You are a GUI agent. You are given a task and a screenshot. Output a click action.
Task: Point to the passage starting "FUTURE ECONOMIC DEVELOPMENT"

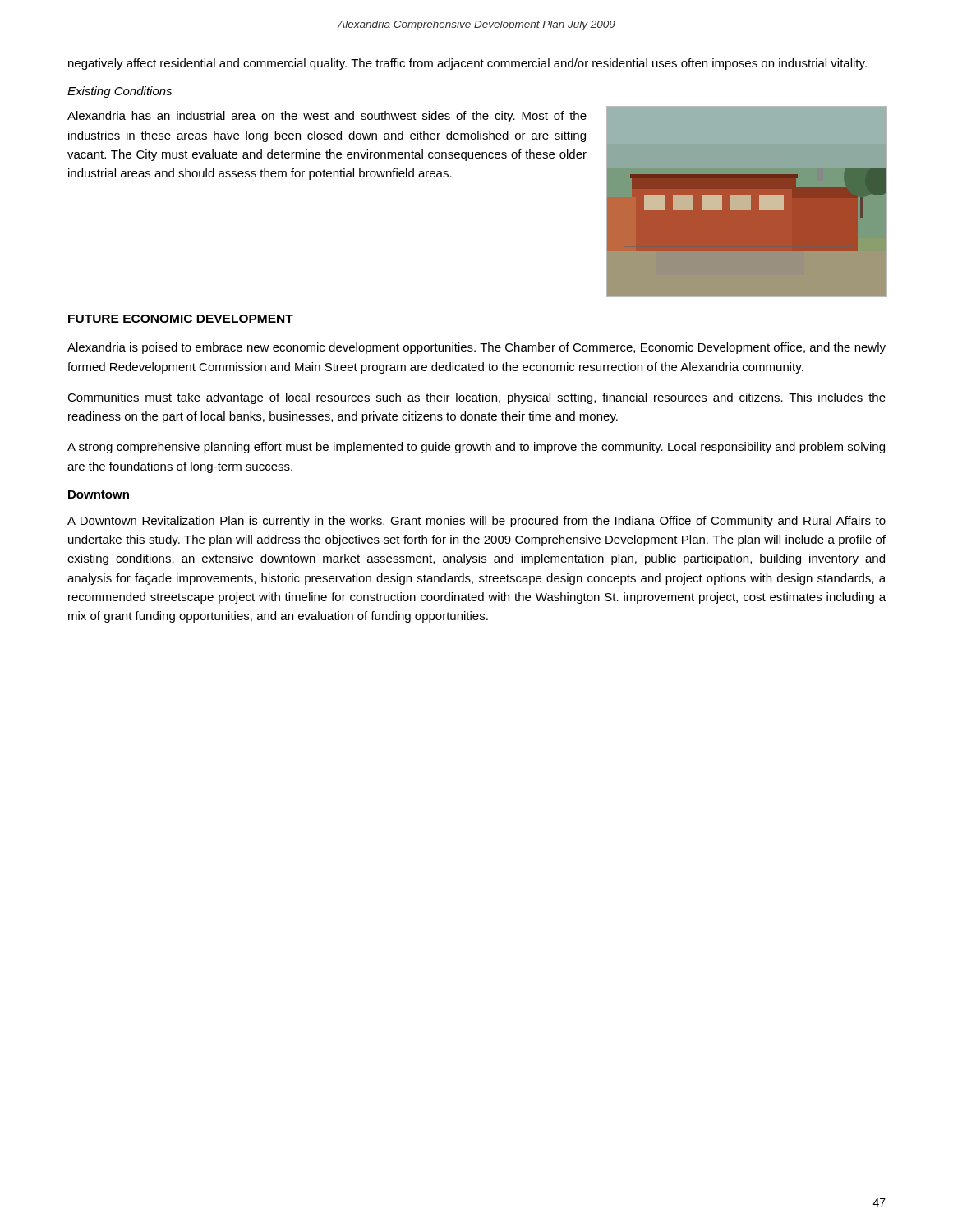[x=180, y=318]
